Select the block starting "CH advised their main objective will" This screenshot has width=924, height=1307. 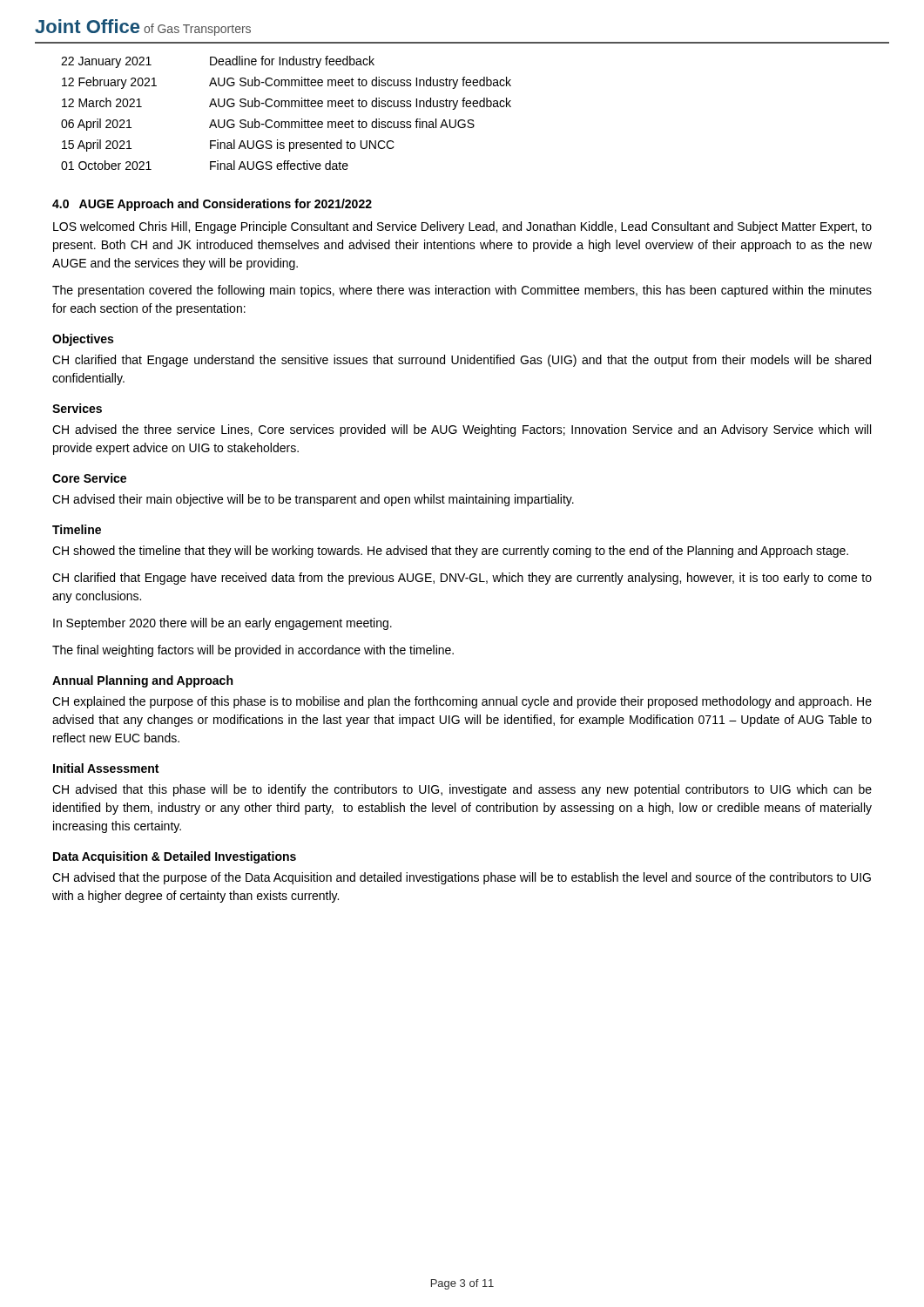tap(313, 499)
